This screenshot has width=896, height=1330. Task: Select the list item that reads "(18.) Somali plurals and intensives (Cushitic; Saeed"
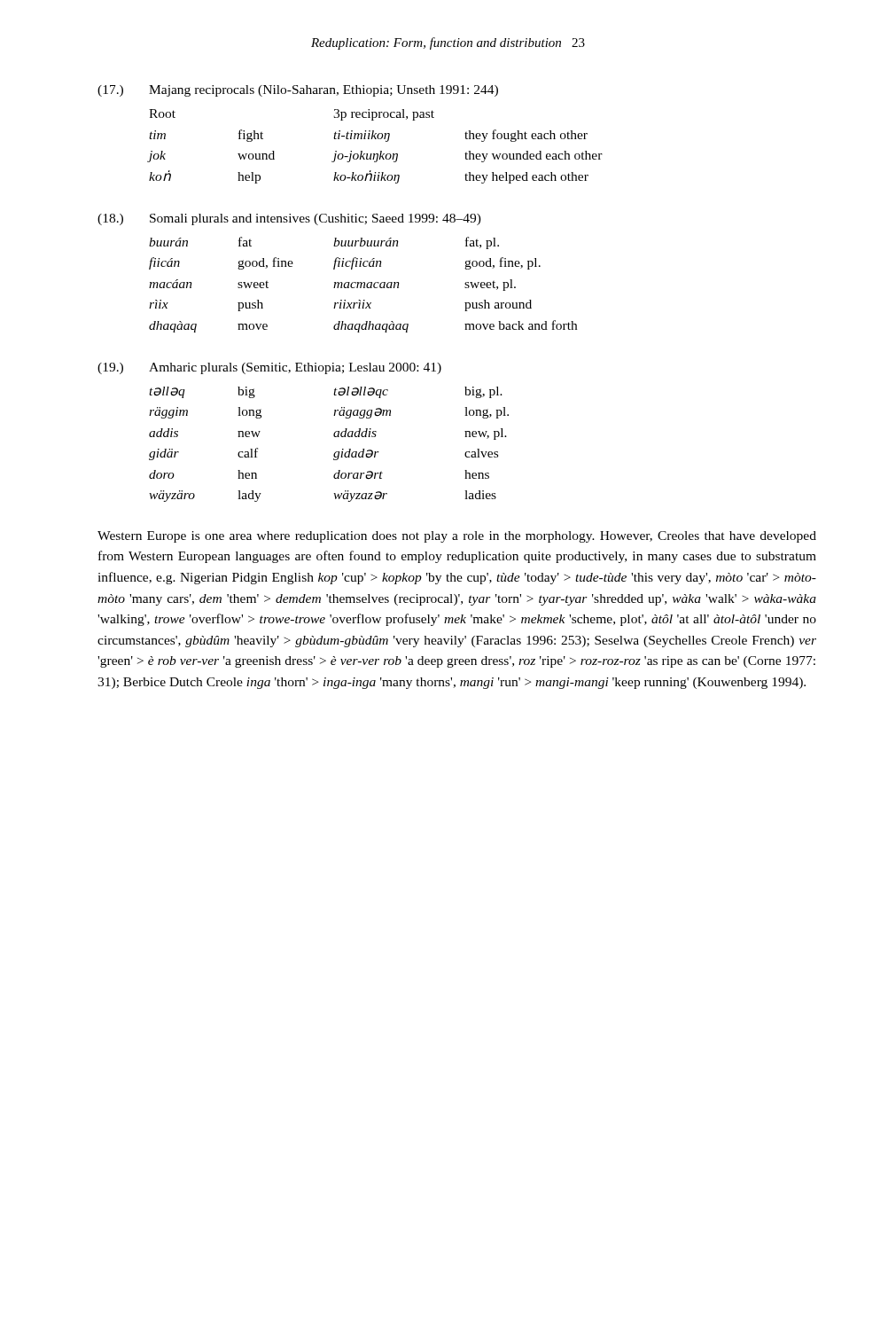[x=457, y=272]
